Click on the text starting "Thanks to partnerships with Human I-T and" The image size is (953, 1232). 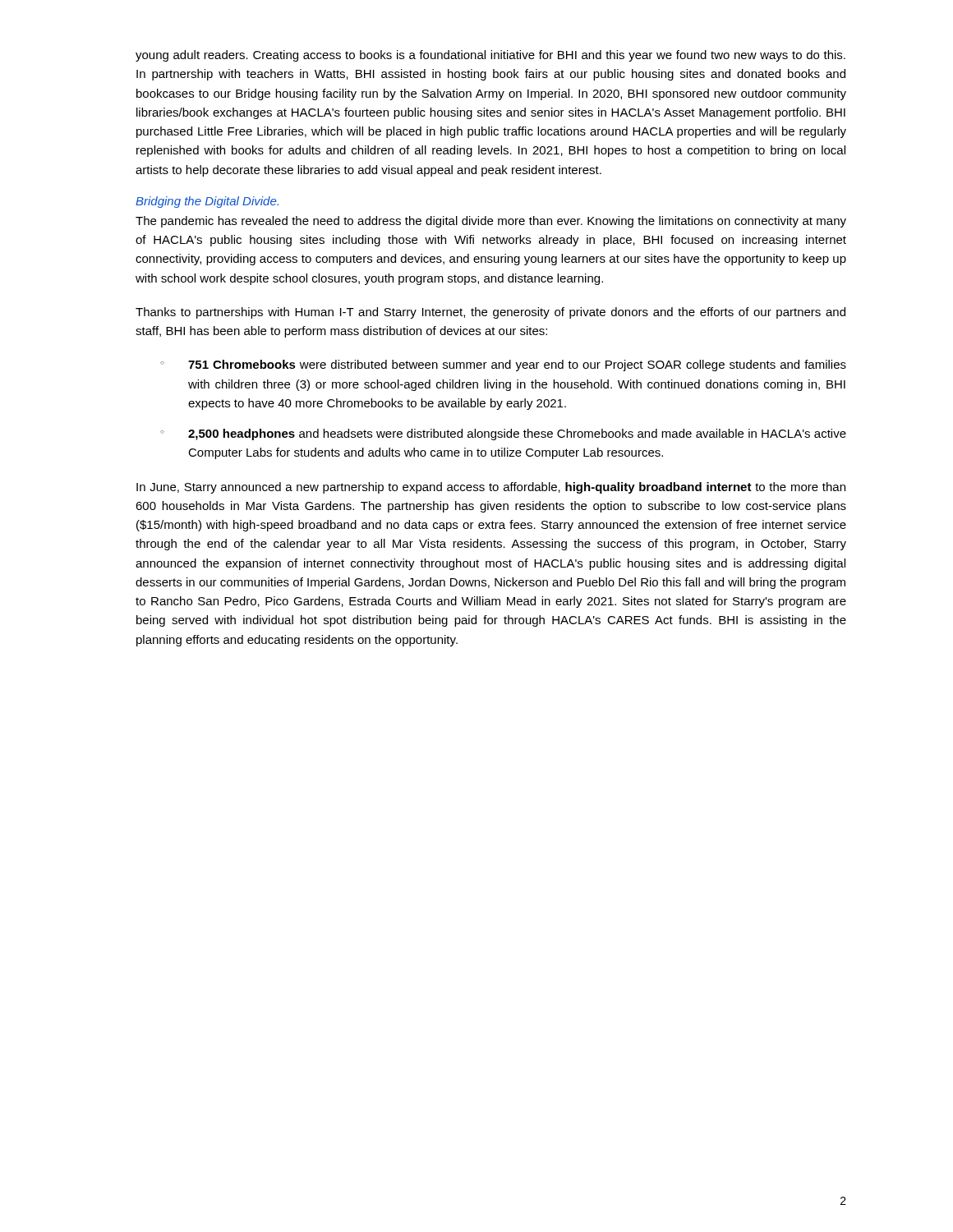(x=491, y=321)
